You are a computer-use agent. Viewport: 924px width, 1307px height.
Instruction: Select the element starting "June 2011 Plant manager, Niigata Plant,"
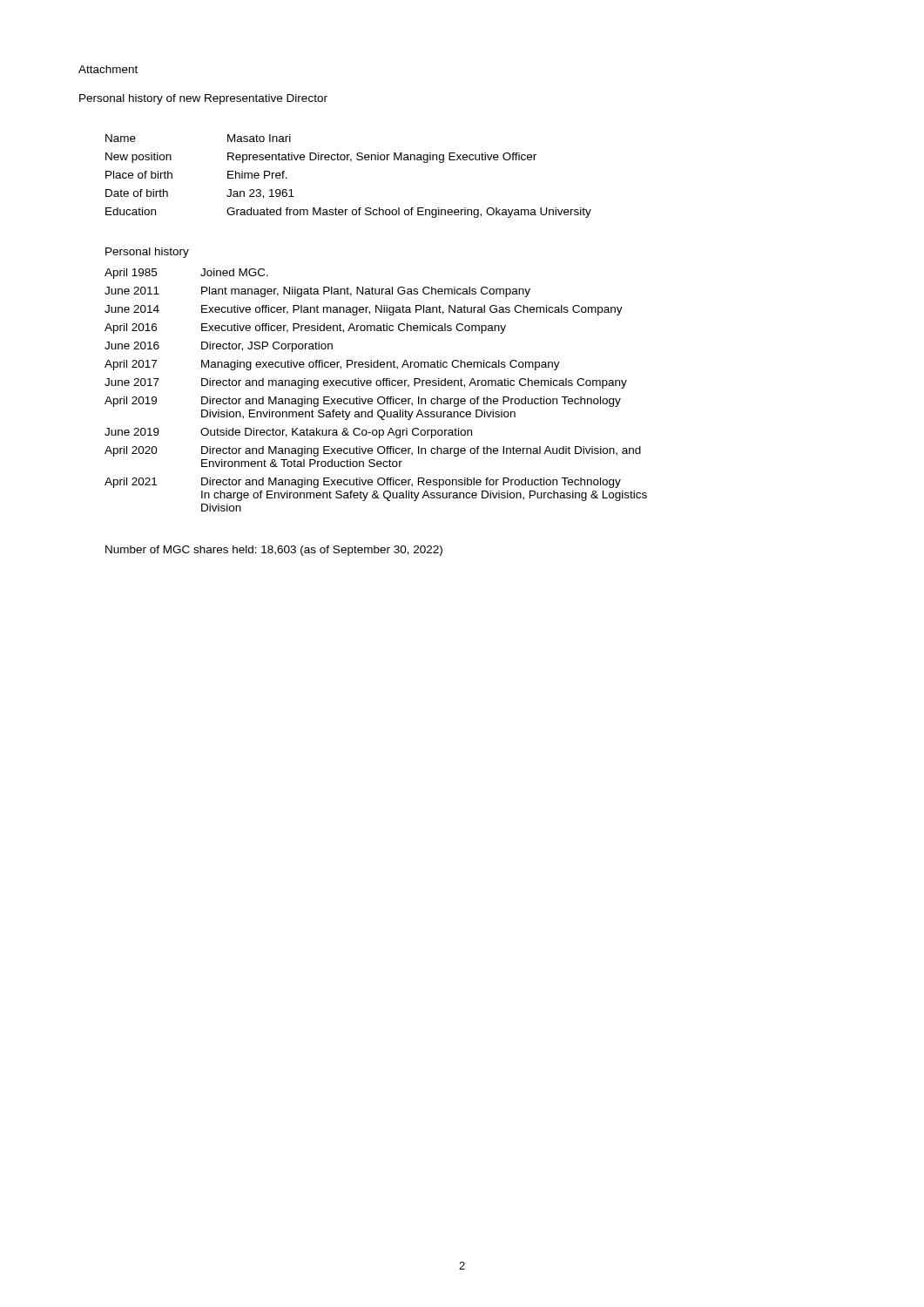pos(376,291)
